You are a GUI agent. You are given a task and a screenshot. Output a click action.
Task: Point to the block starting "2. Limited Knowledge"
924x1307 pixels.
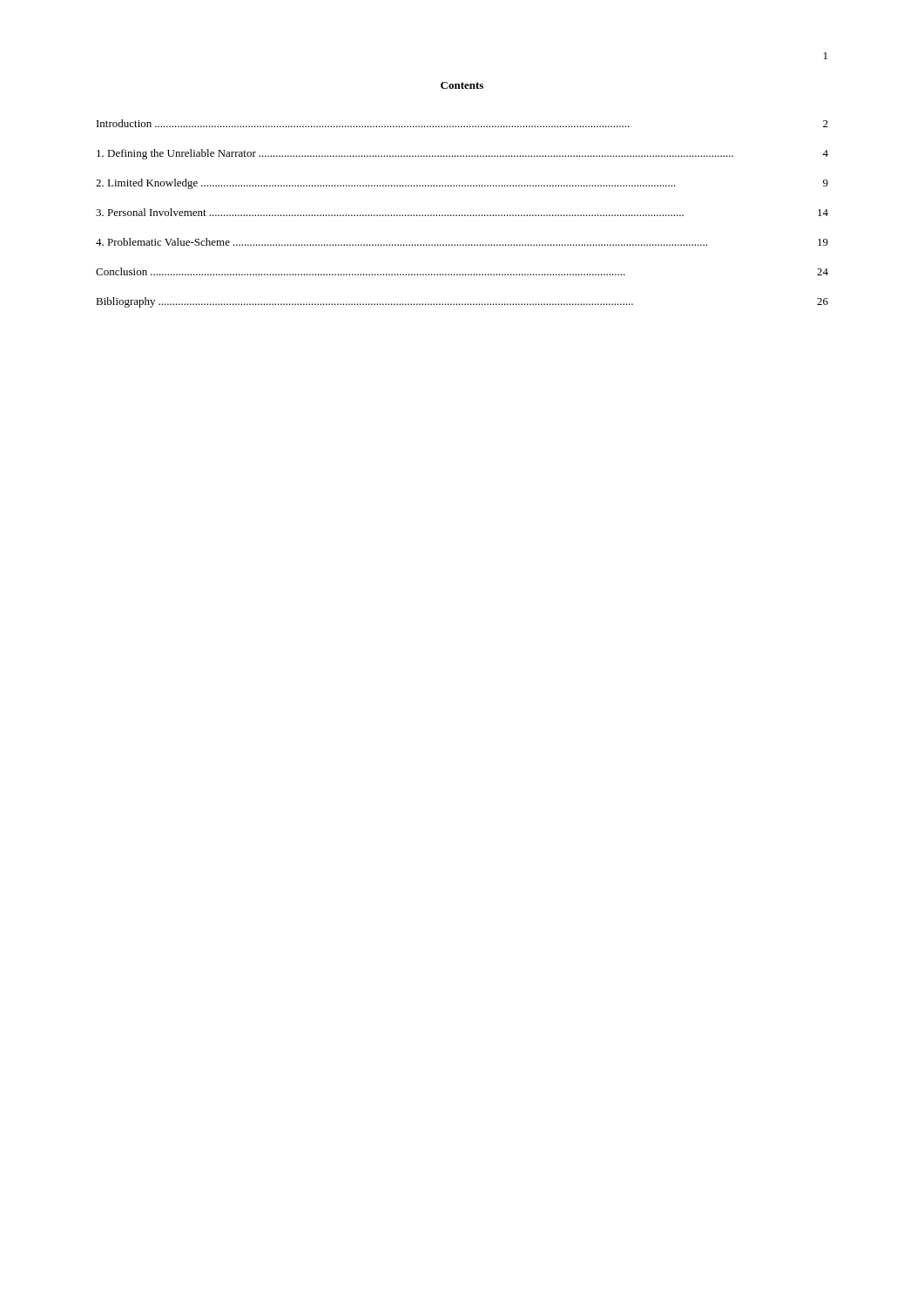pyautogui.click(x=462, y=183)
